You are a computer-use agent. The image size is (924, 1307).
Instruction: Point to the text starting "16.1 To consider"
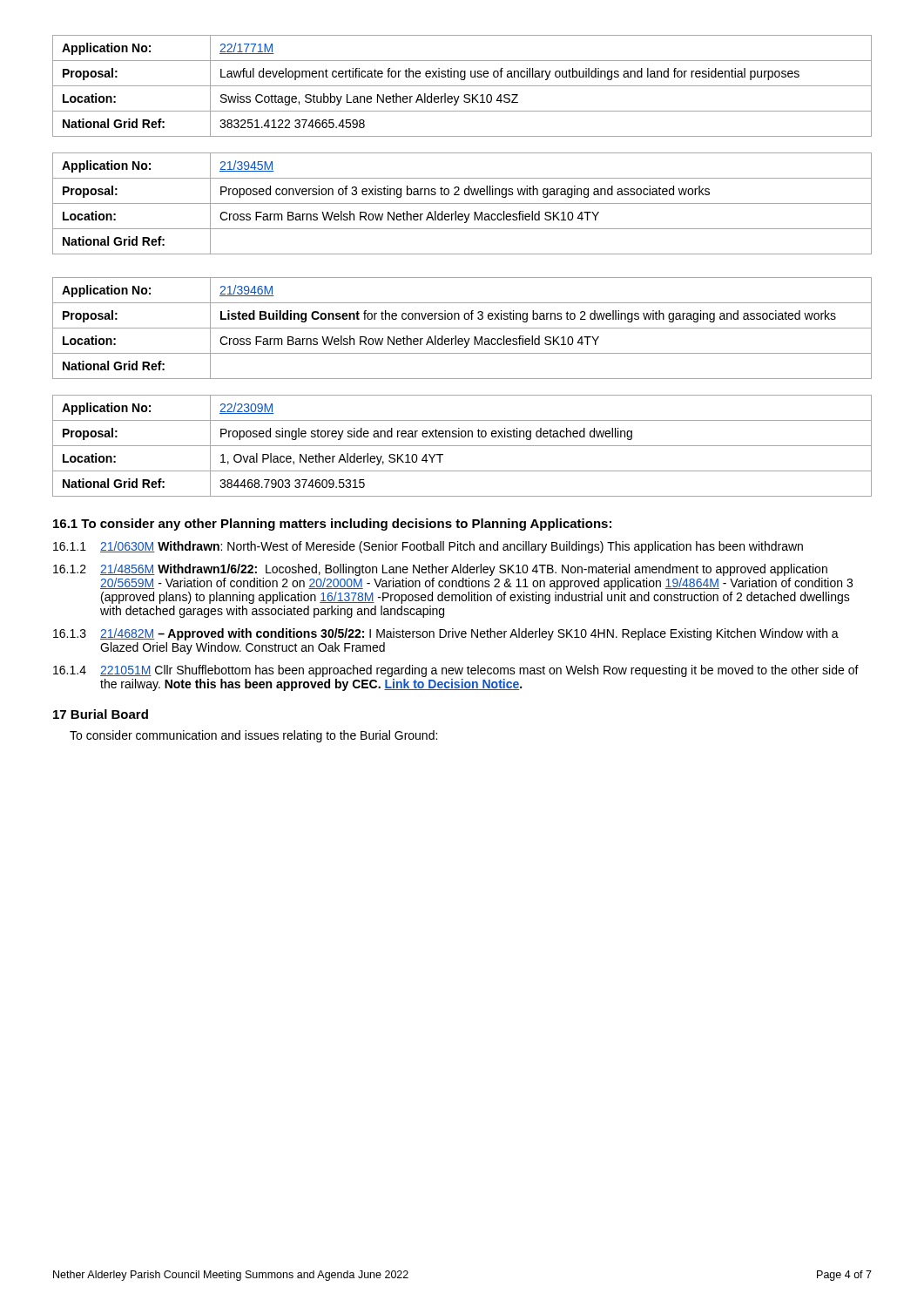[332, 523]
